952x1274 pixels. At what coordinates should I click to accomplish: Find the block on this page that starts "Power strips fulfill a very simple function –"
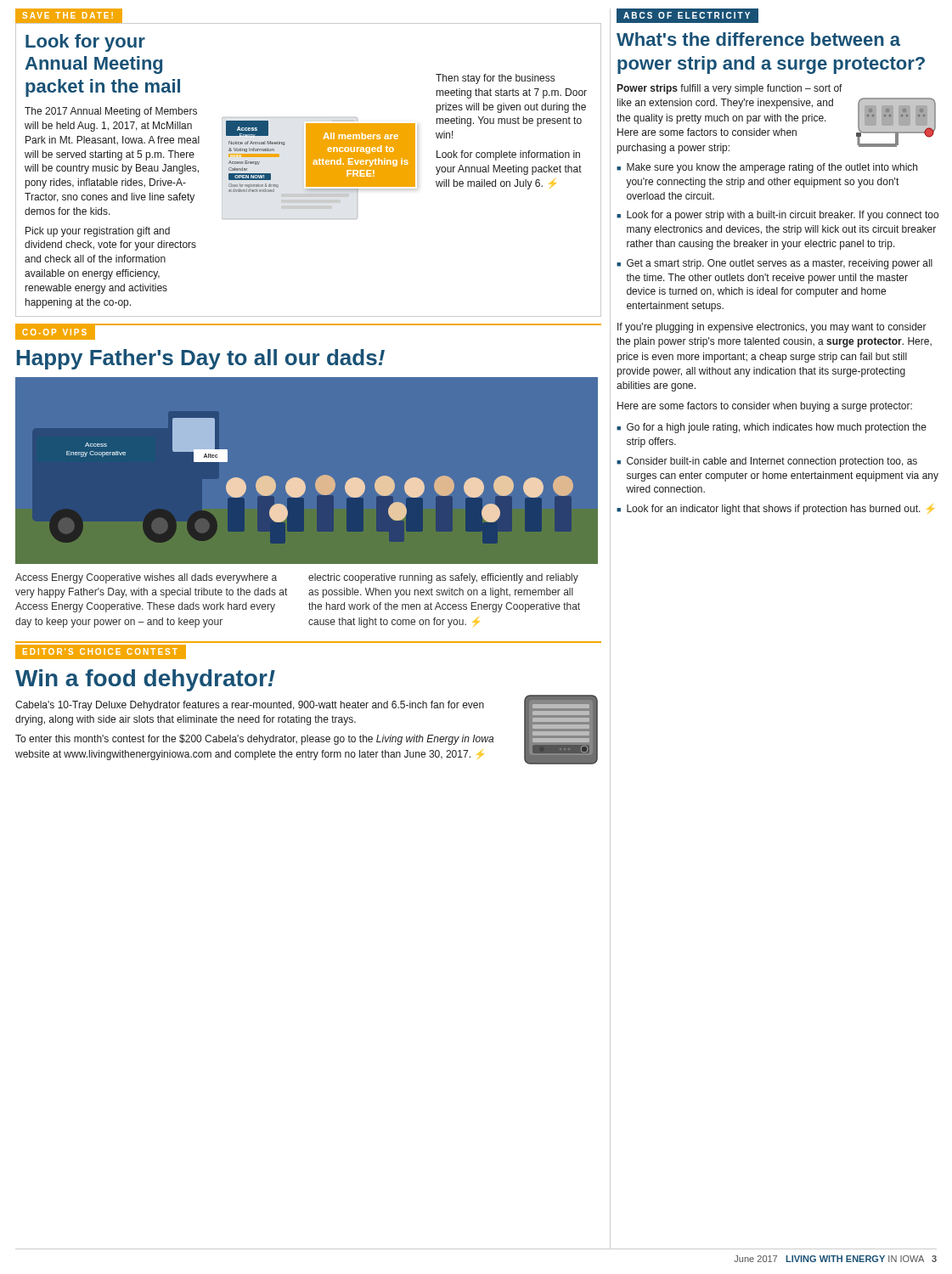tap(731, 118)
